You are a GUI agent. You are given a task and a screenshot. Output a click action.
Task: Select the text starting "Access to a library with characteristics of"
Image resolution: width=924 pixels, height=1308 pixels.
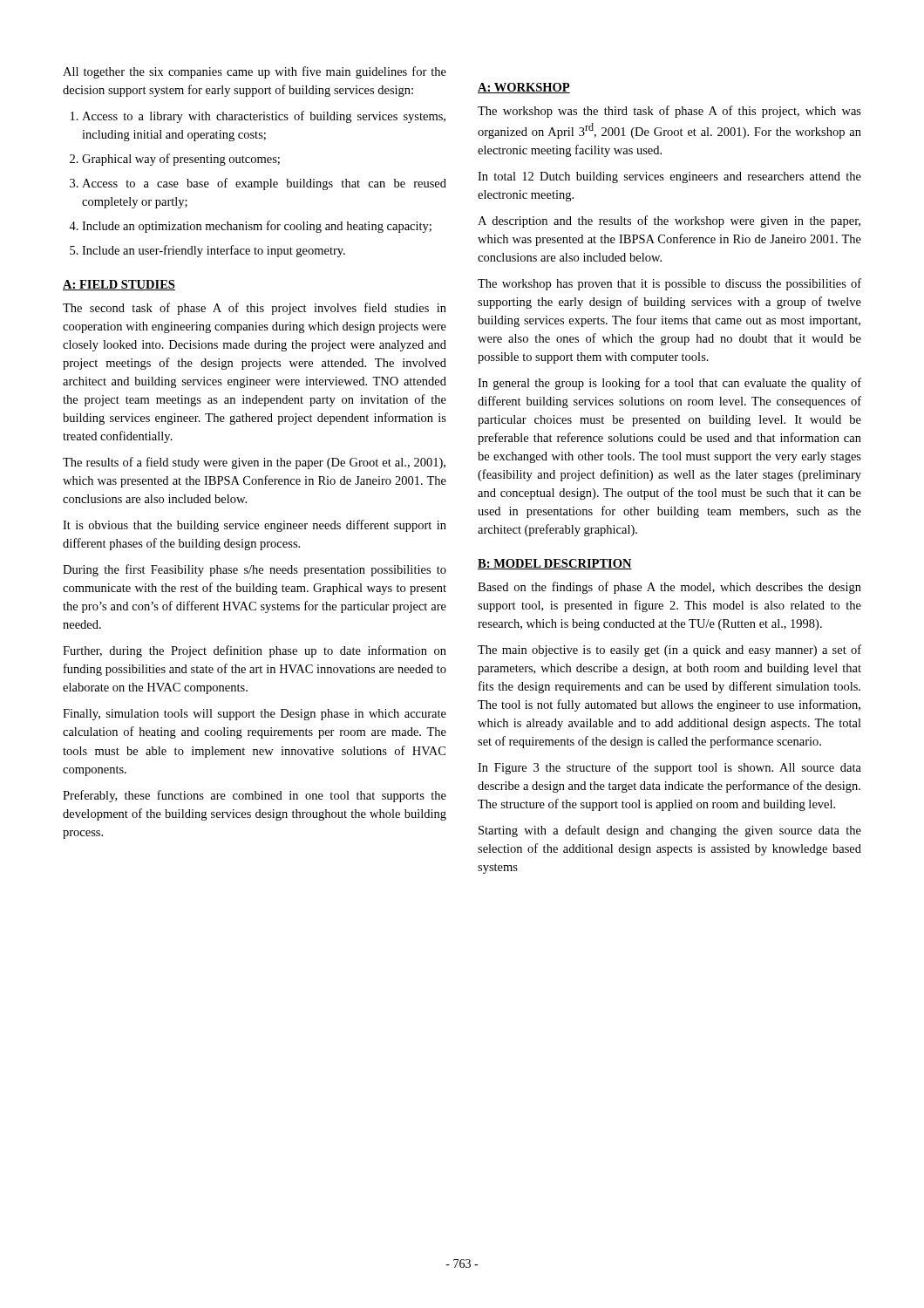(x=255, y=184)
